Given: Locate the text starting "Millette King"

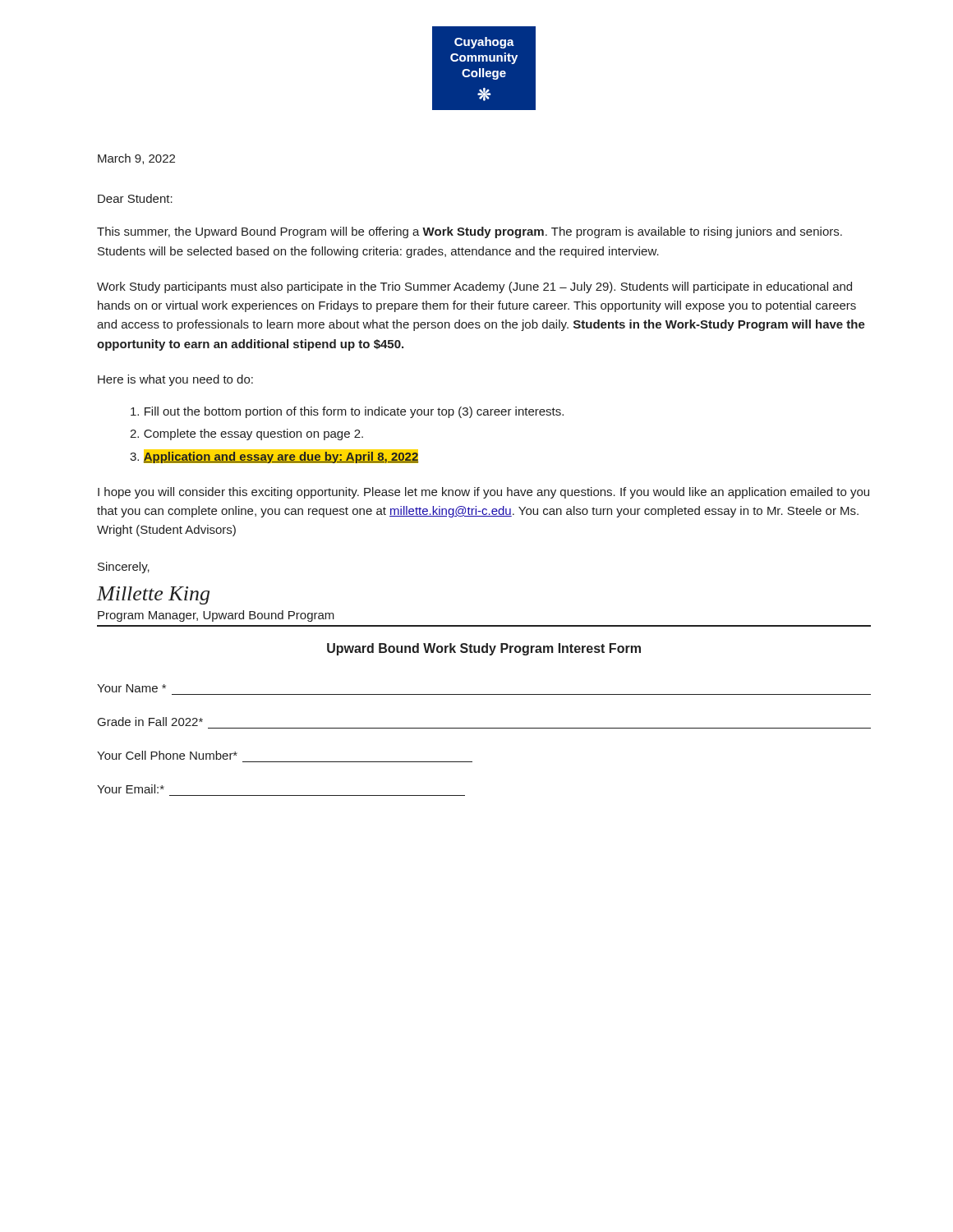Looking at the screenshot, I should pyautogui.click(x=154, y=593).
